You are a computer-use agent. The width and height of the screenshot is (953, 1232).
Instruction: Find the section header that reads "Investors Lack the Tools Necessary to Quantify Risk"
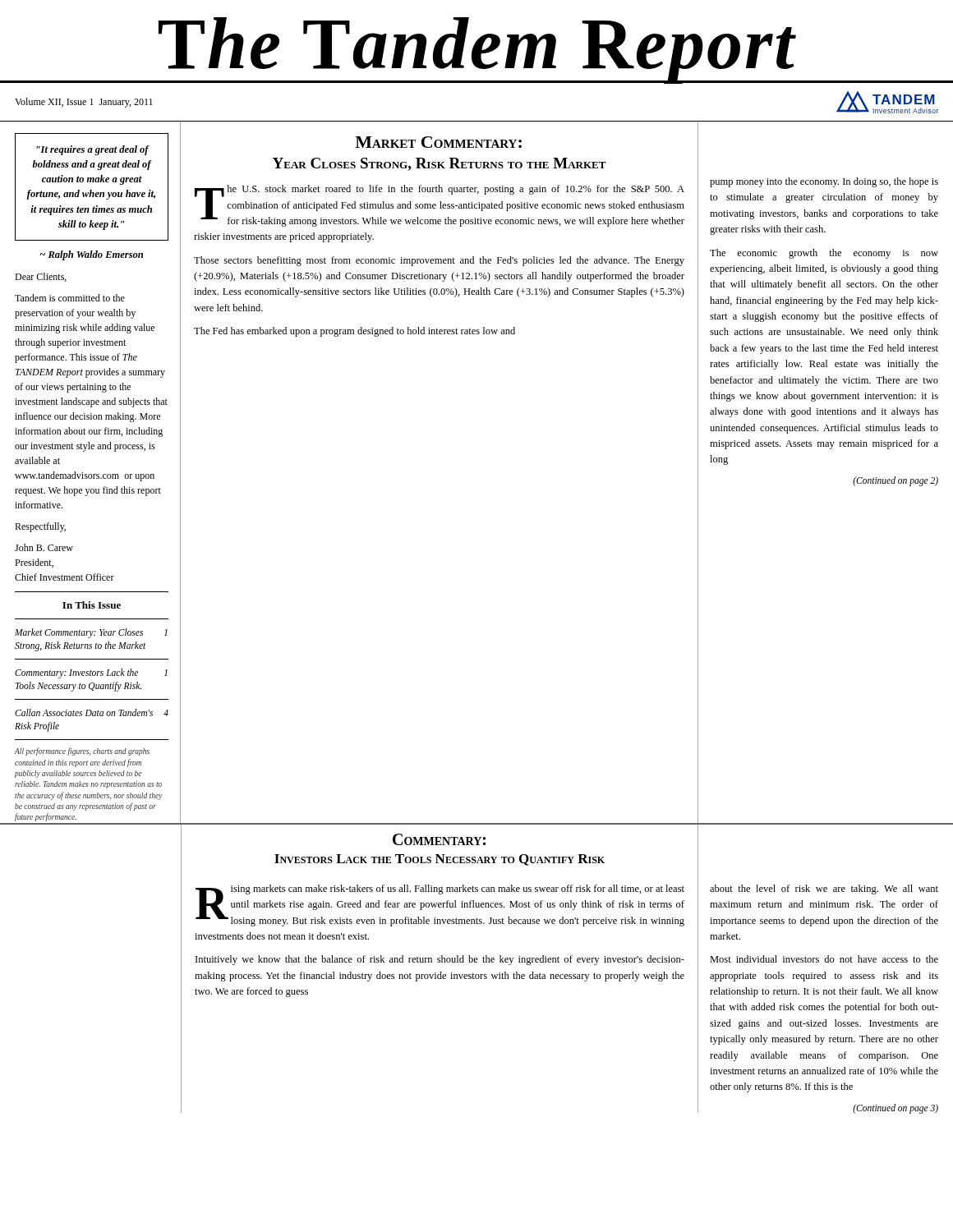coord(440,859)
